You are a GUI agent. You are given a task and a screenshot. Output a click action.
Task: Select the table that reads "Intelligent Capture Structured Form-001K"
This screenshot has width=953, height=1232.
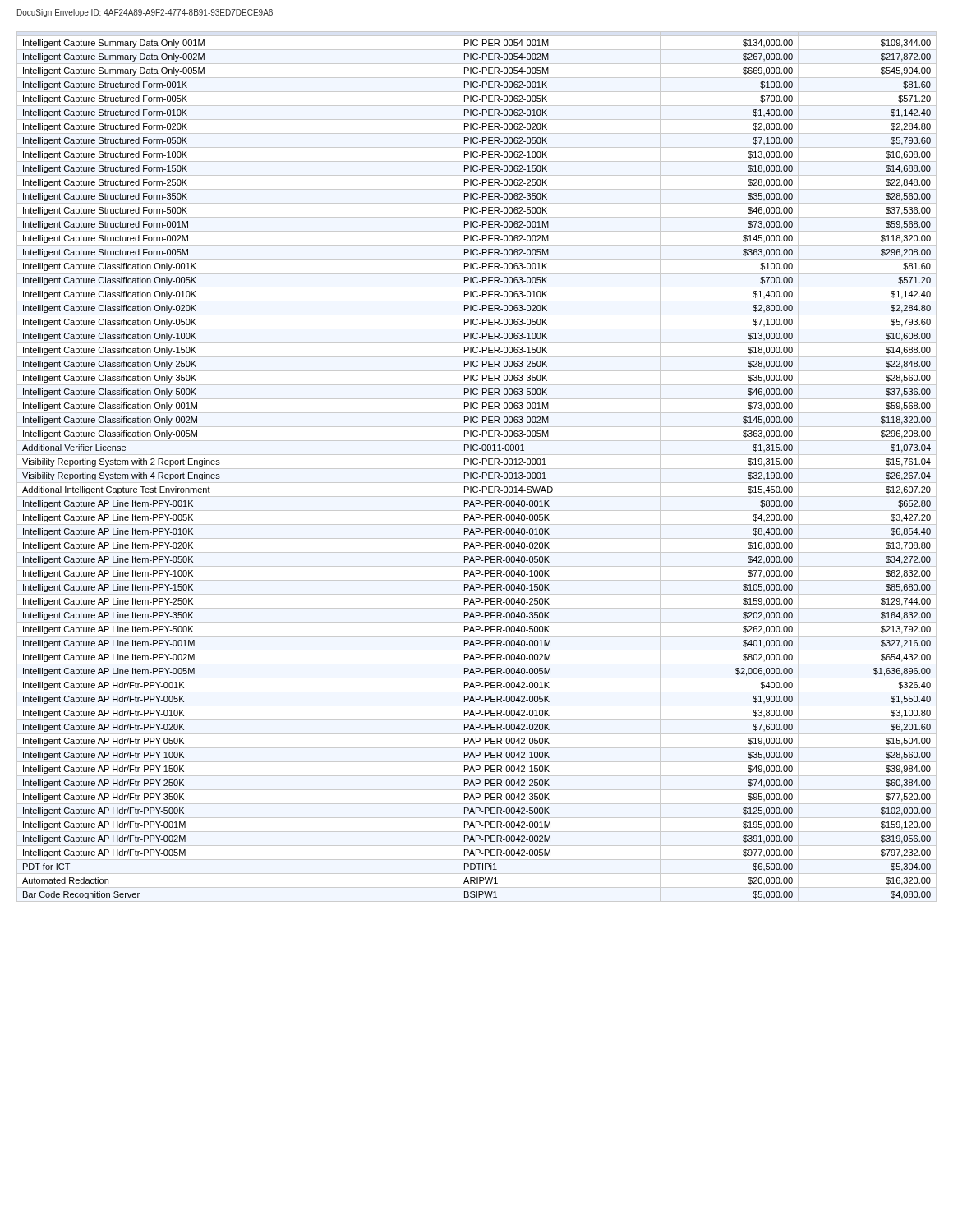click(x=476, y=466)
